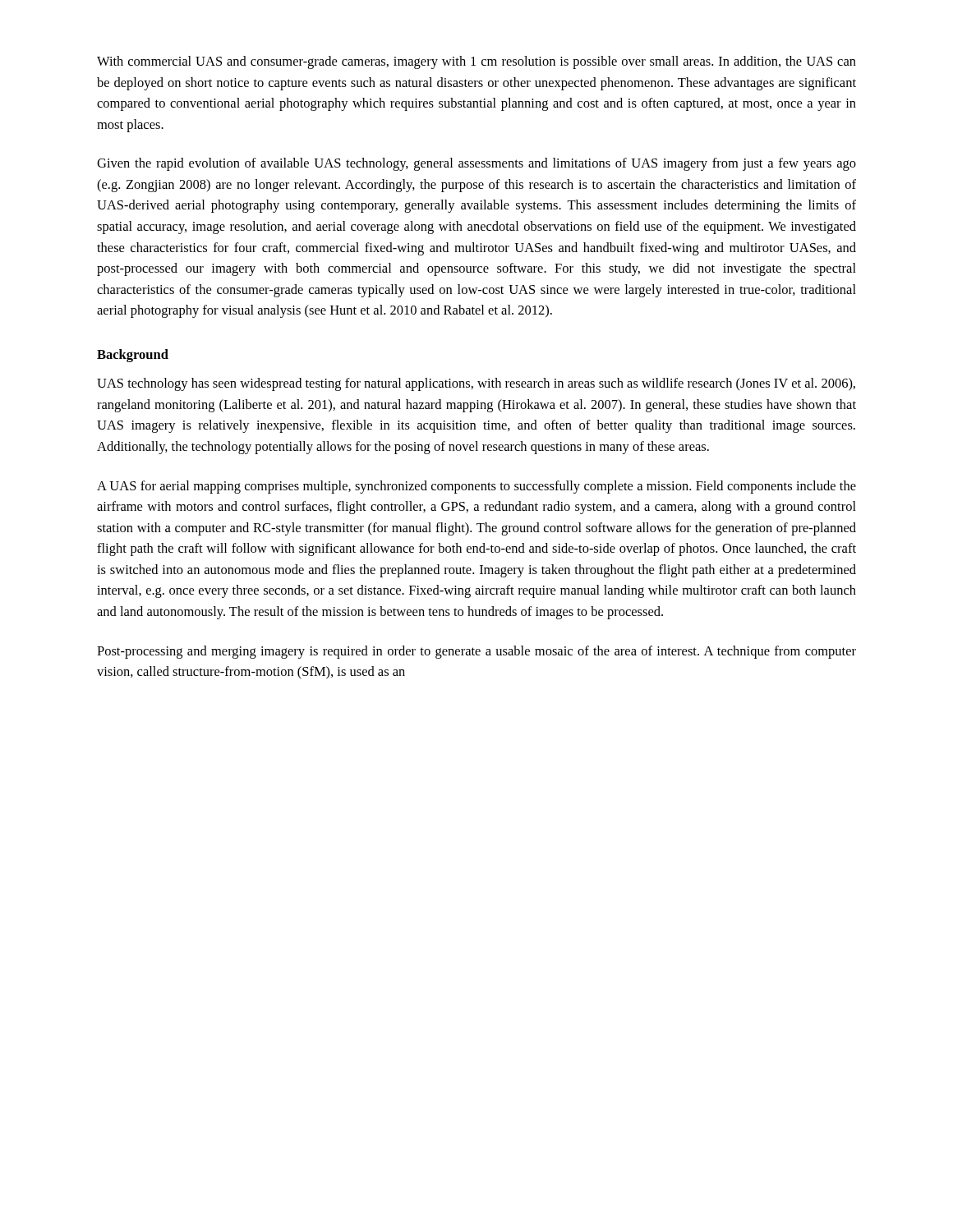Find the text block that says "Given the rapid"
The width and height of the screenshot is (953, 1232).
tap(476, 237)
